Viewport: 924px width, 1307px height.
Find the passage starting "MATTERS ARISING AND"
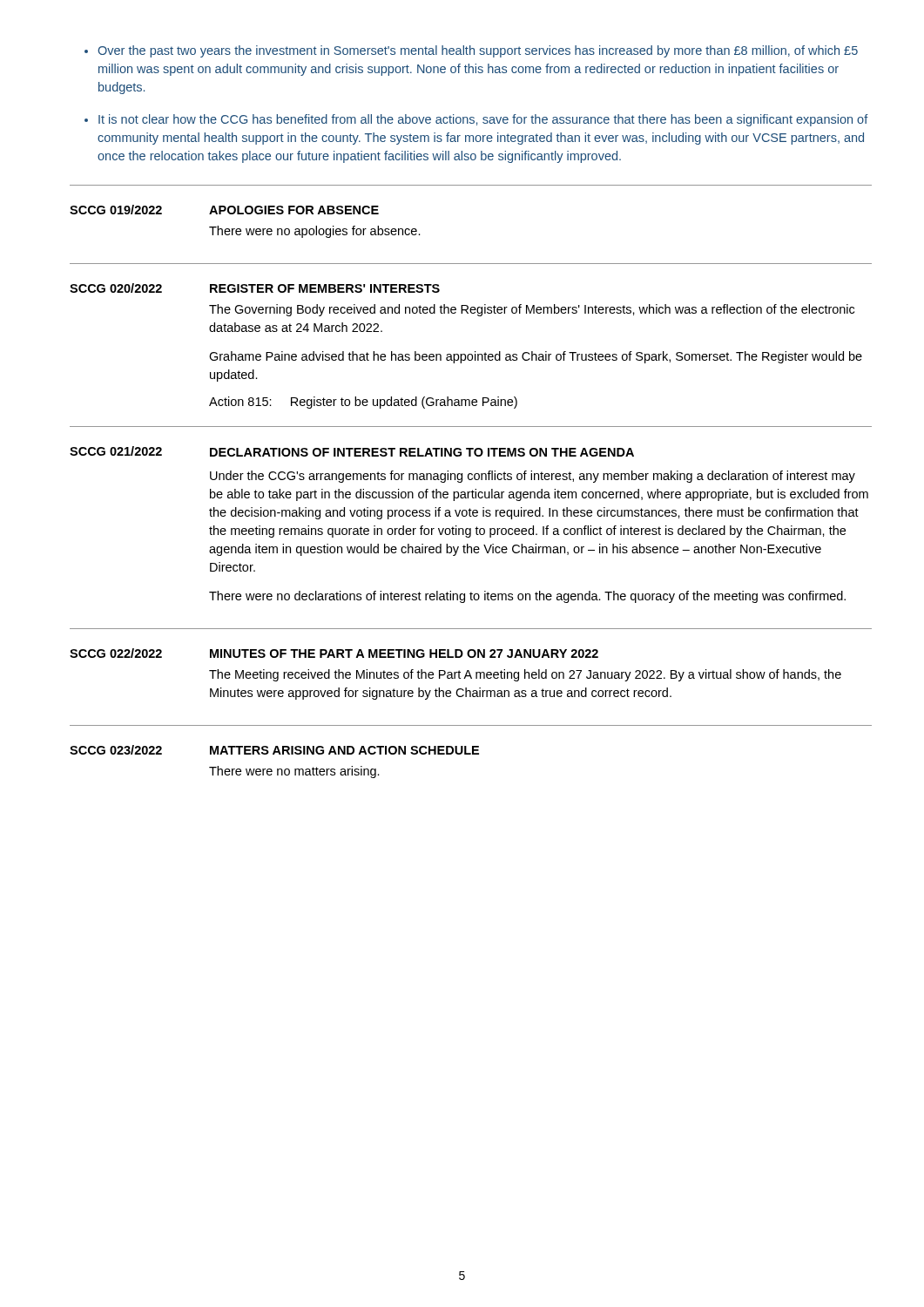[x=344, y=750]
